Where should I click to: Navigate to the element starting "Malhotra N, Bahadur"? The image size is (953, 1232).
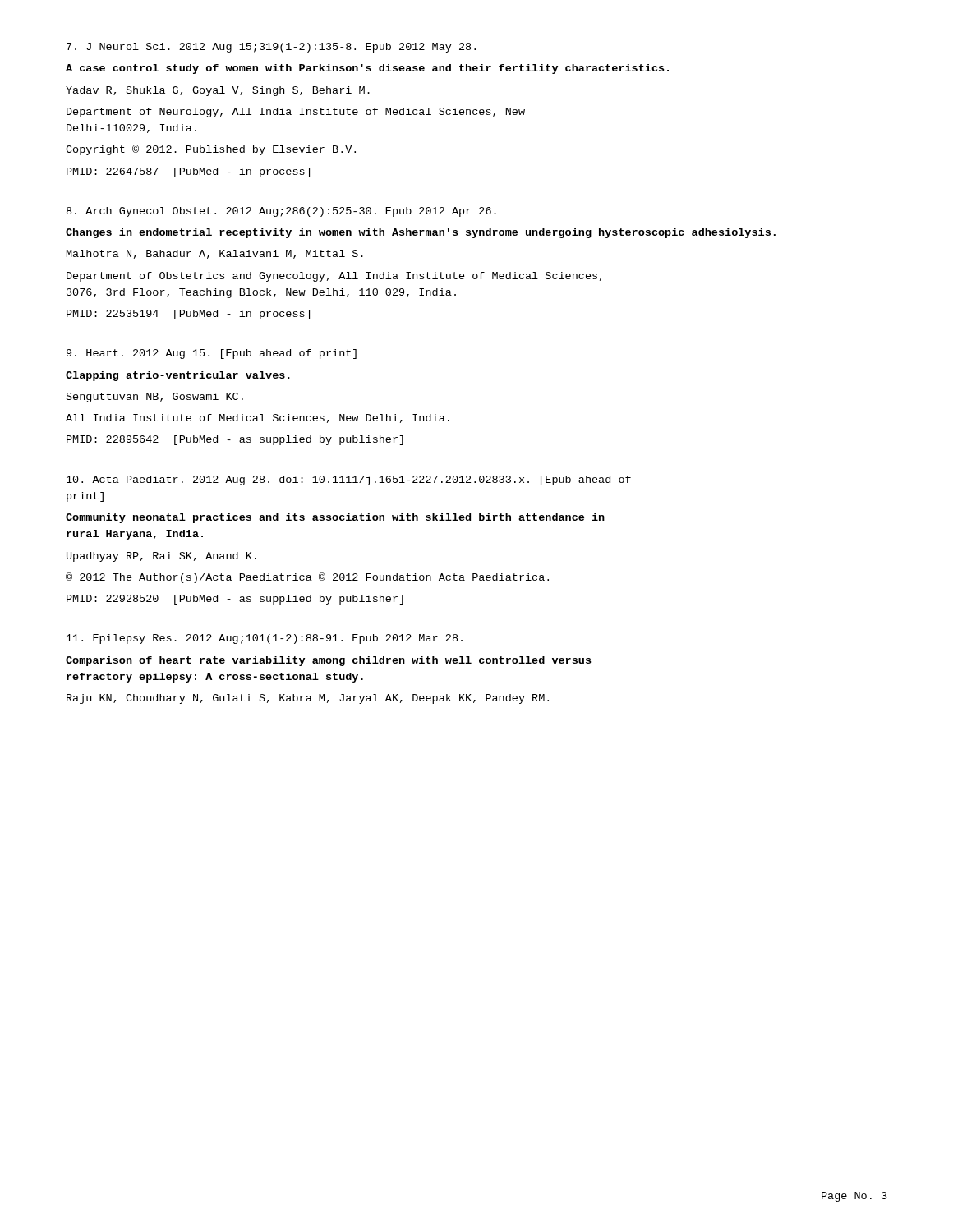[215, 254]
